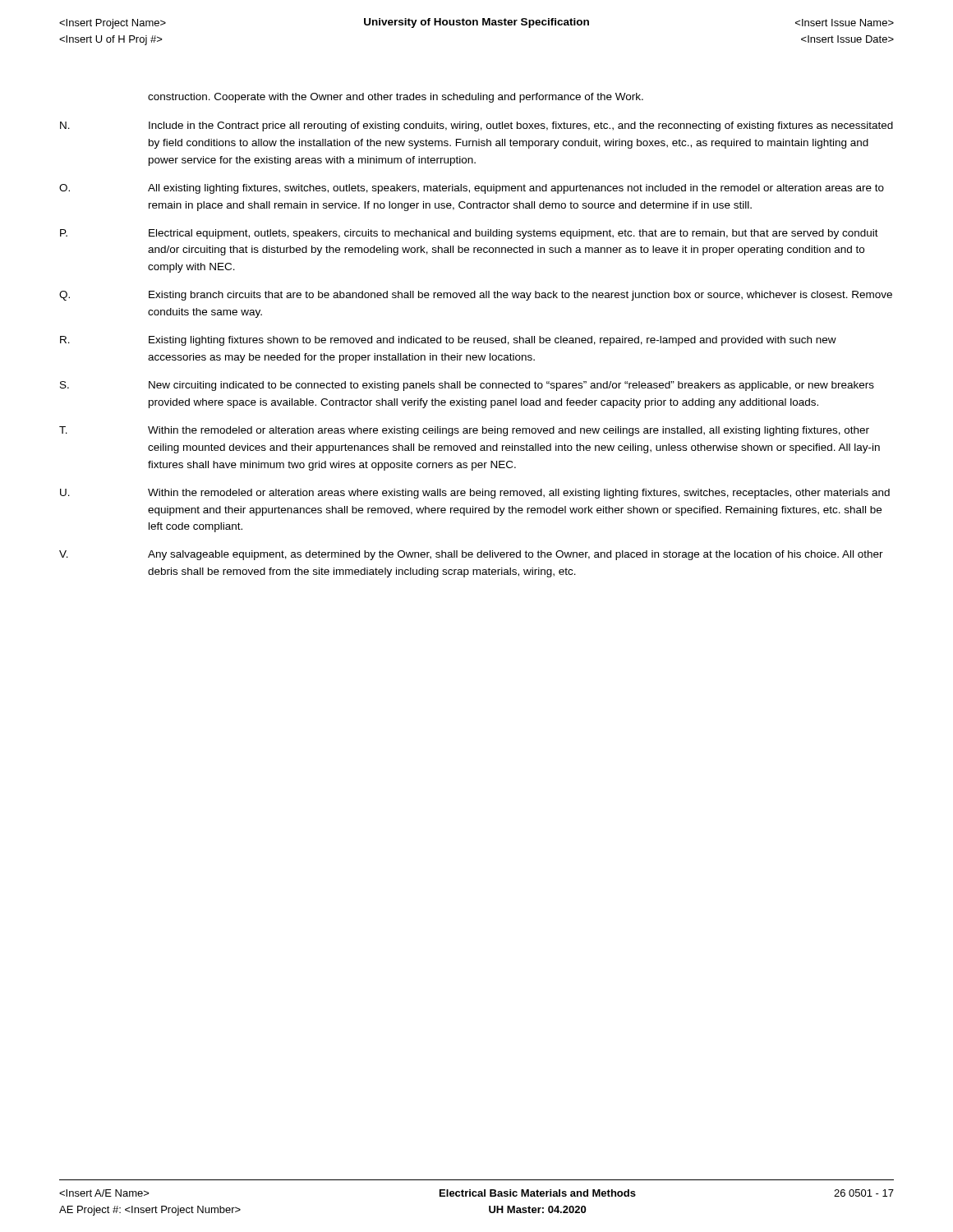
Task: Find the list item that says "S. New circuiting indicated to be connected"
Action: pos(476,394)
